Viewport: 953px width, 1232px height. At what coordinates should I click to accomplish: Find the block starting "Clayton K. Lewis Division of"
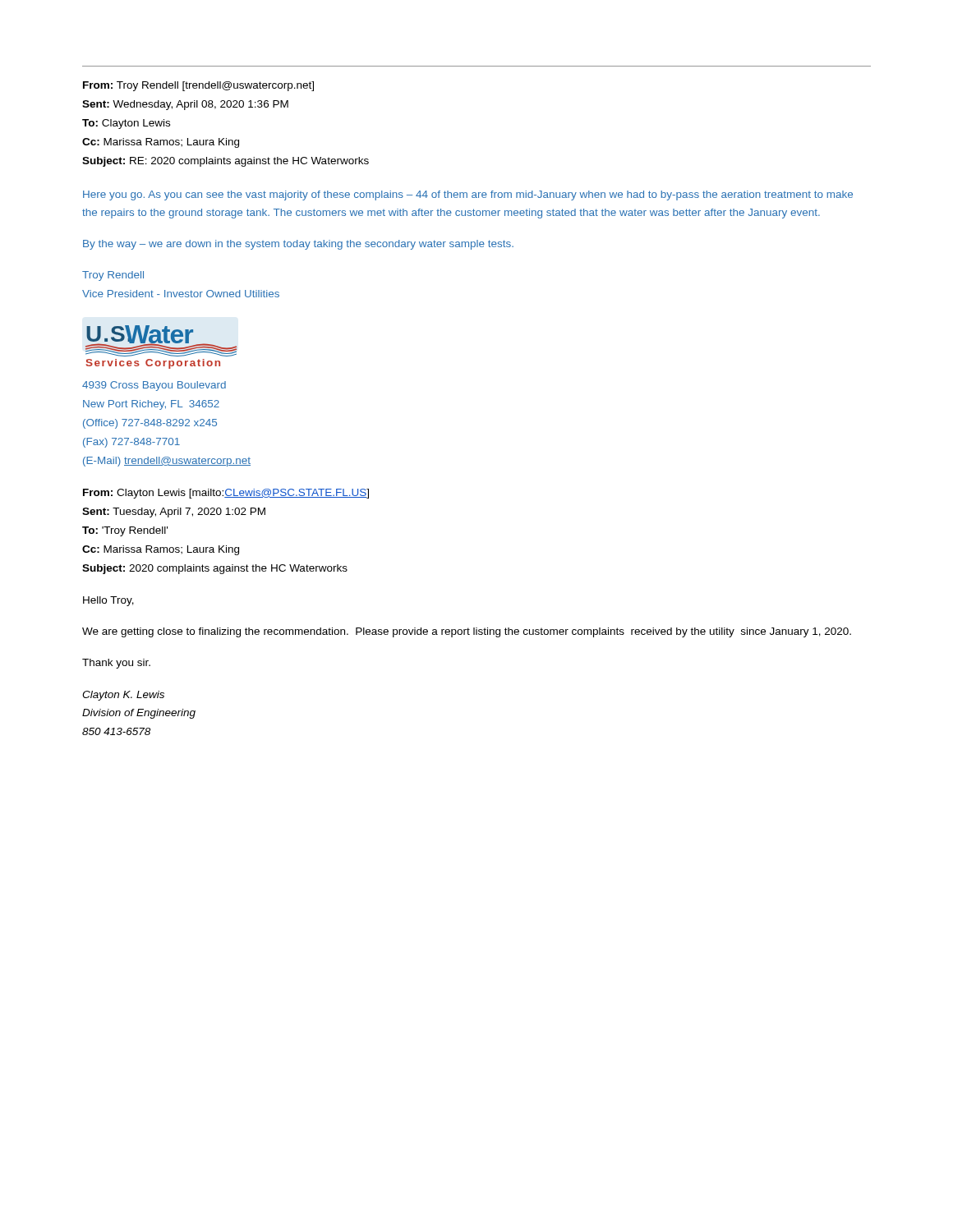[x=139, y=713]
